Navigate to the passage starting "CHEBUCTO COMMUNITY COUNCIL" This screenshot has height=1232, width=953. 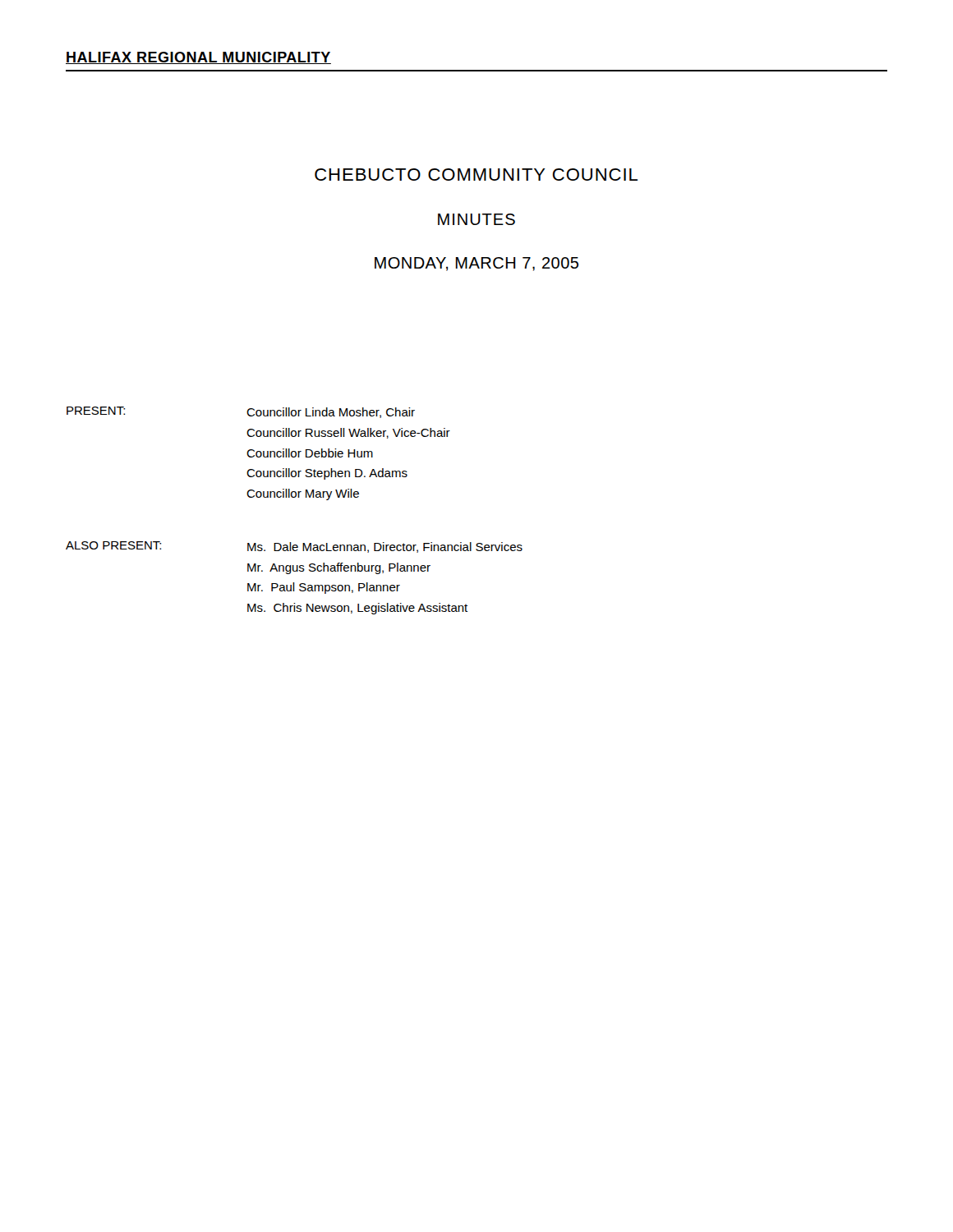coord(476,175)
